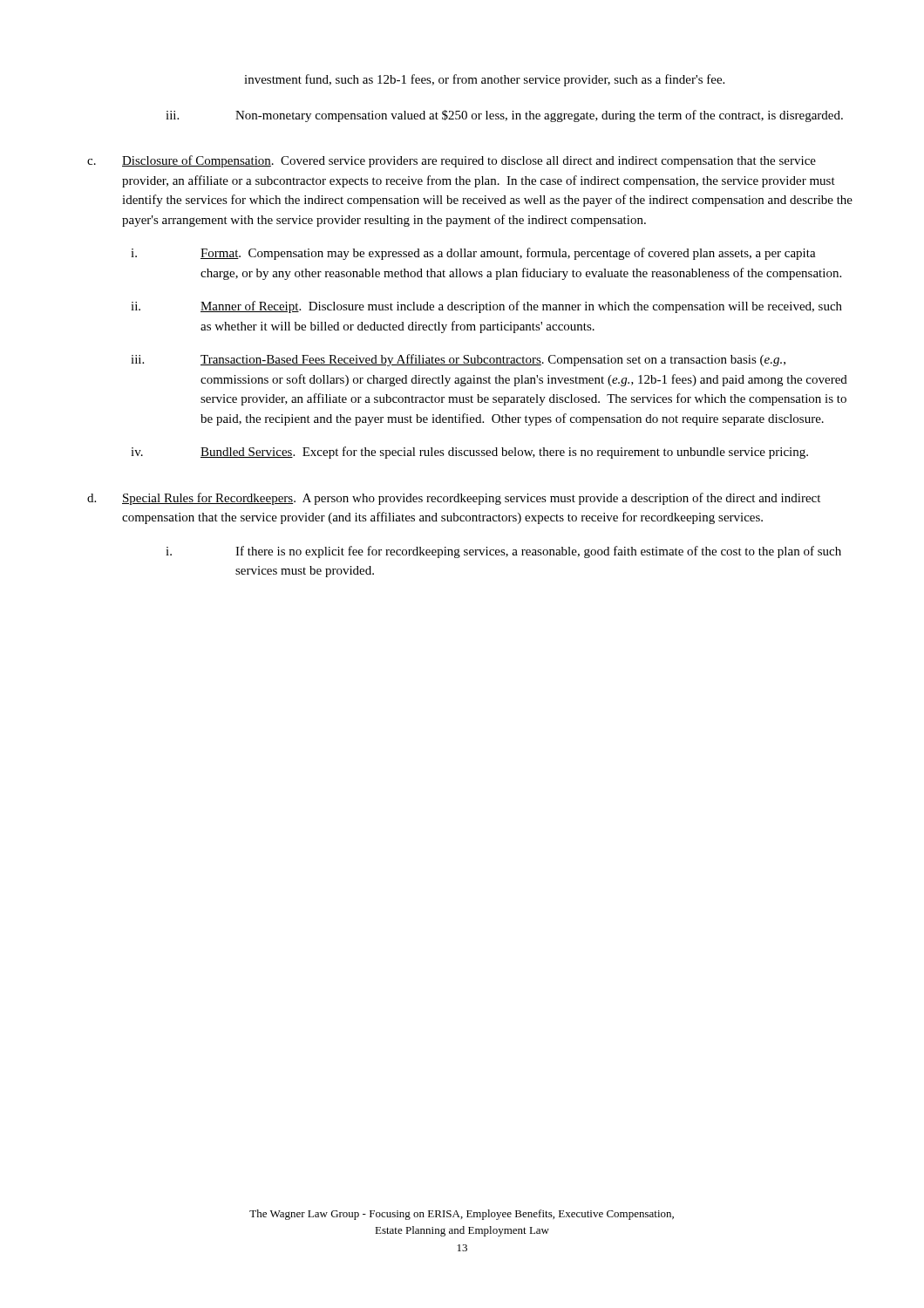The width and height of the screenshot is (924, 1308).
Task: Find the text starting "i. Format. Compensation may be expressed as"
Action: click(x=471, y=263)
